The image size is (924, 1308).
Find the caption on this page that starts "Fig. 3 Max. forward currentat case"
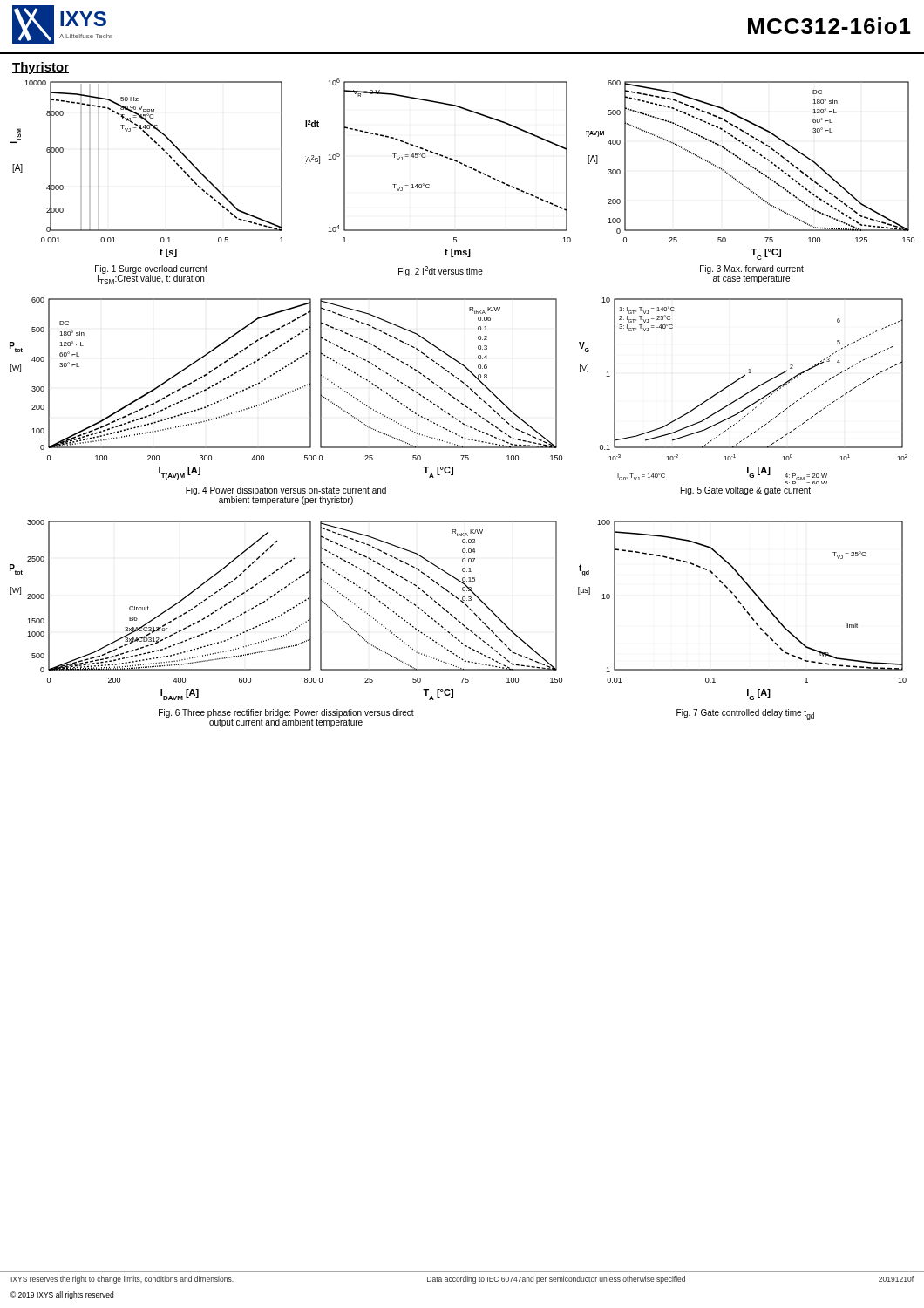point(751,274)
